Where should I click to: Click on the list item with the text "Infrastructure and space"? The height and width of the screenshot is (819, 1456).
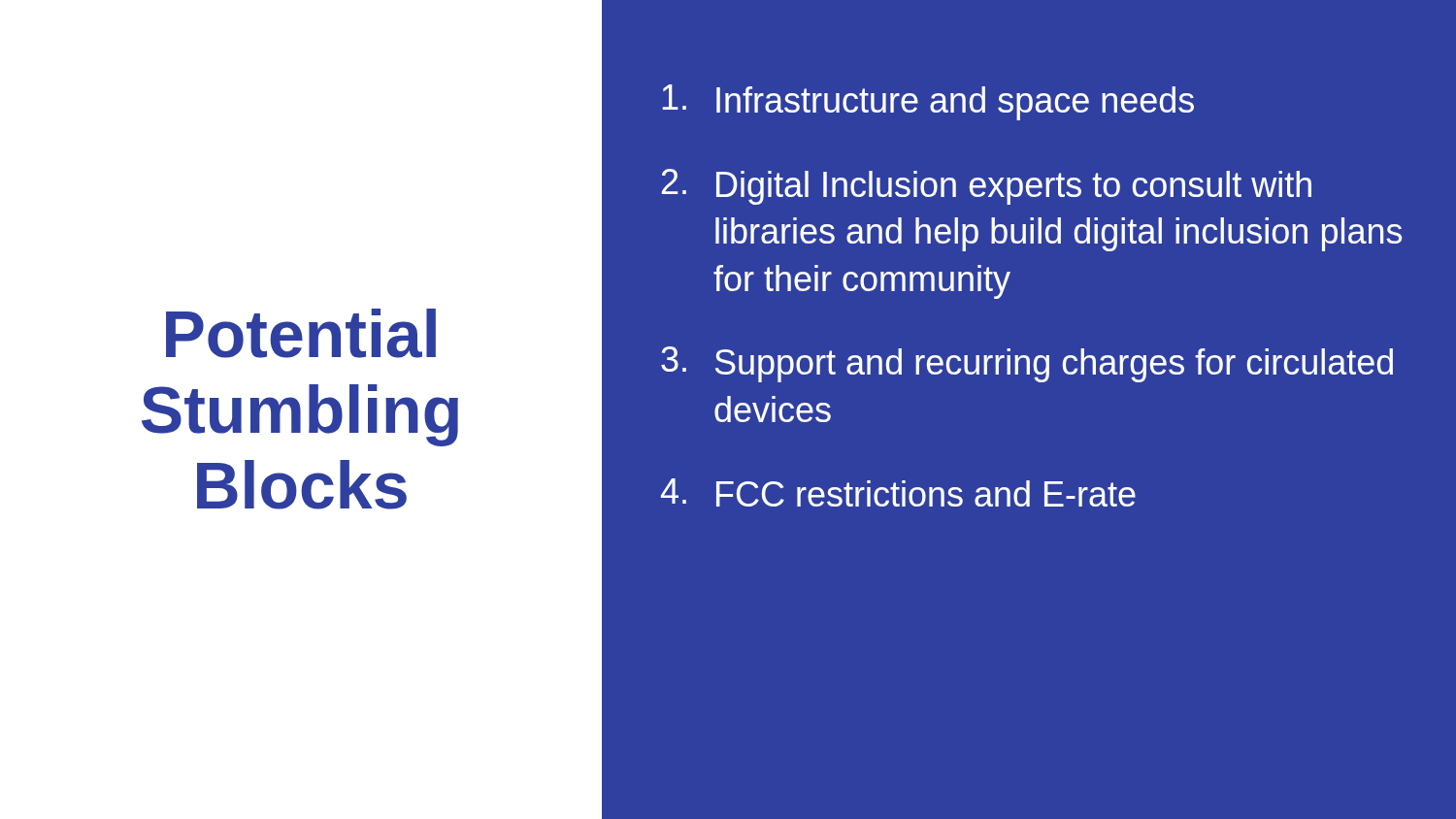1039,101
